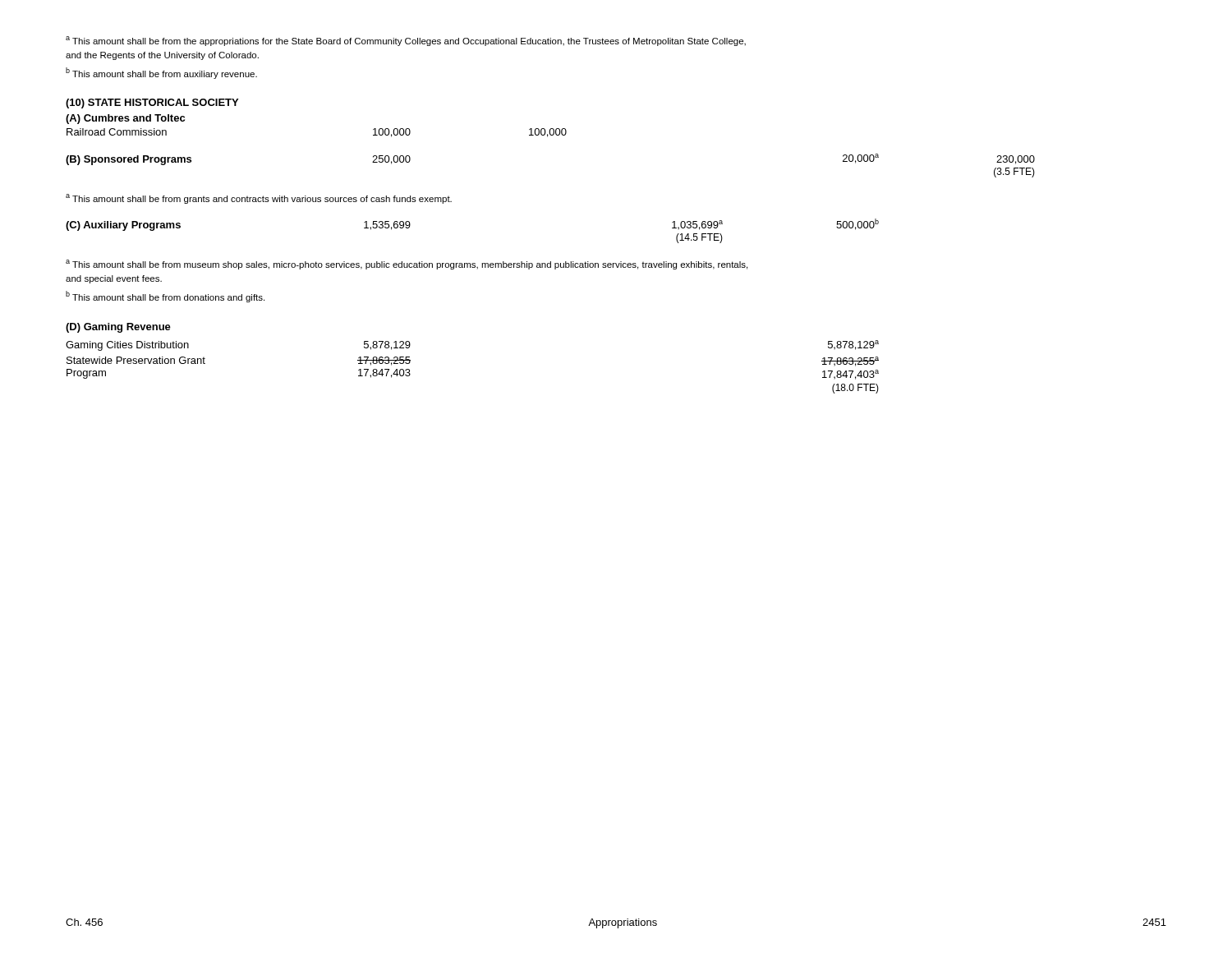Image resolution: width=1232 pixels, height=953 pixels.
Task: Click the passage that begins "b This amount shall be from donations and"
Action: click(x=166, y=296)
